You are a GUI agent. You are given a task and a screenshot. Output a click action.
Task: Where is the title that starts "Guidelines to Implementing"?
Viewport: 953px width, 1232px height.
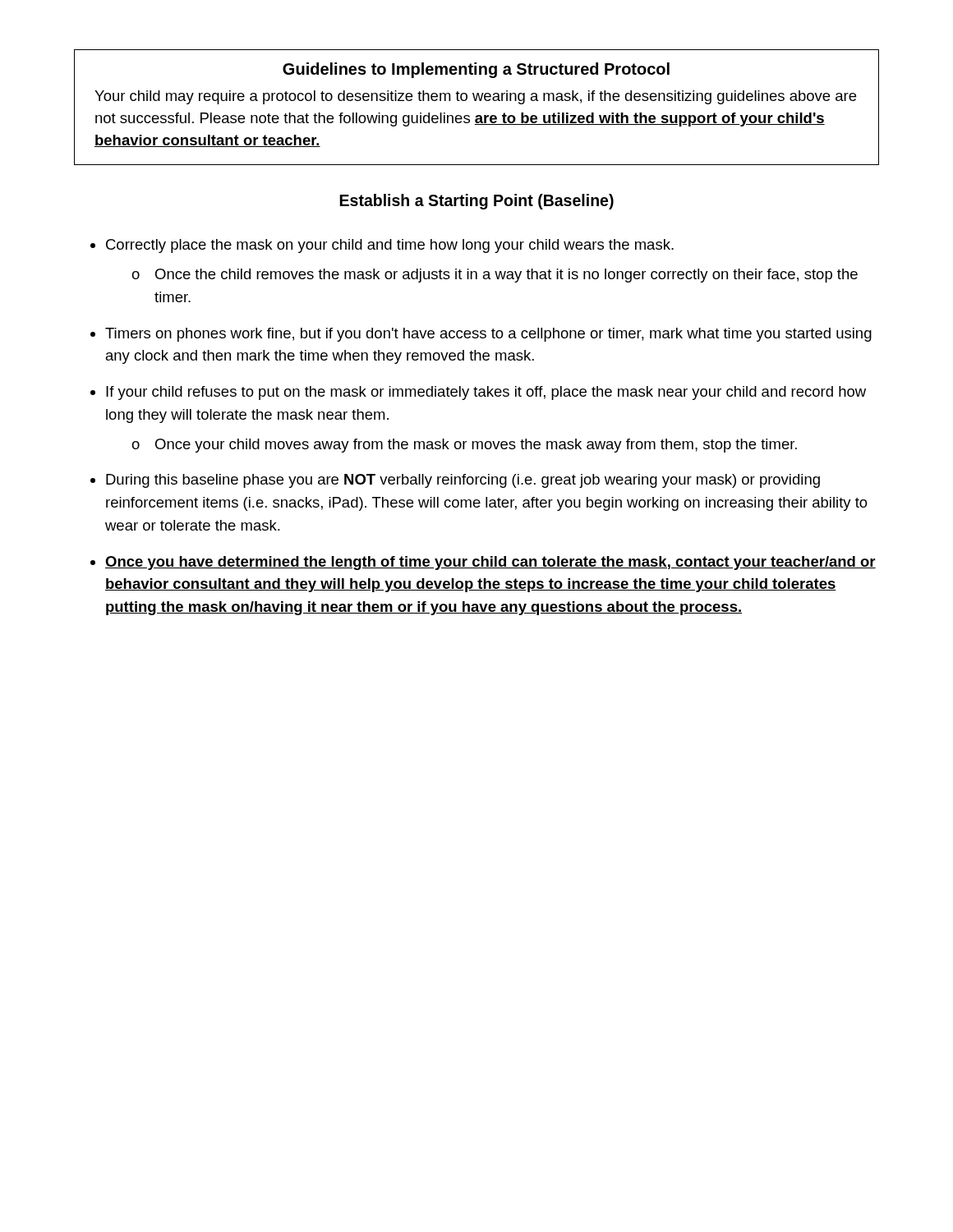point(476,106)
